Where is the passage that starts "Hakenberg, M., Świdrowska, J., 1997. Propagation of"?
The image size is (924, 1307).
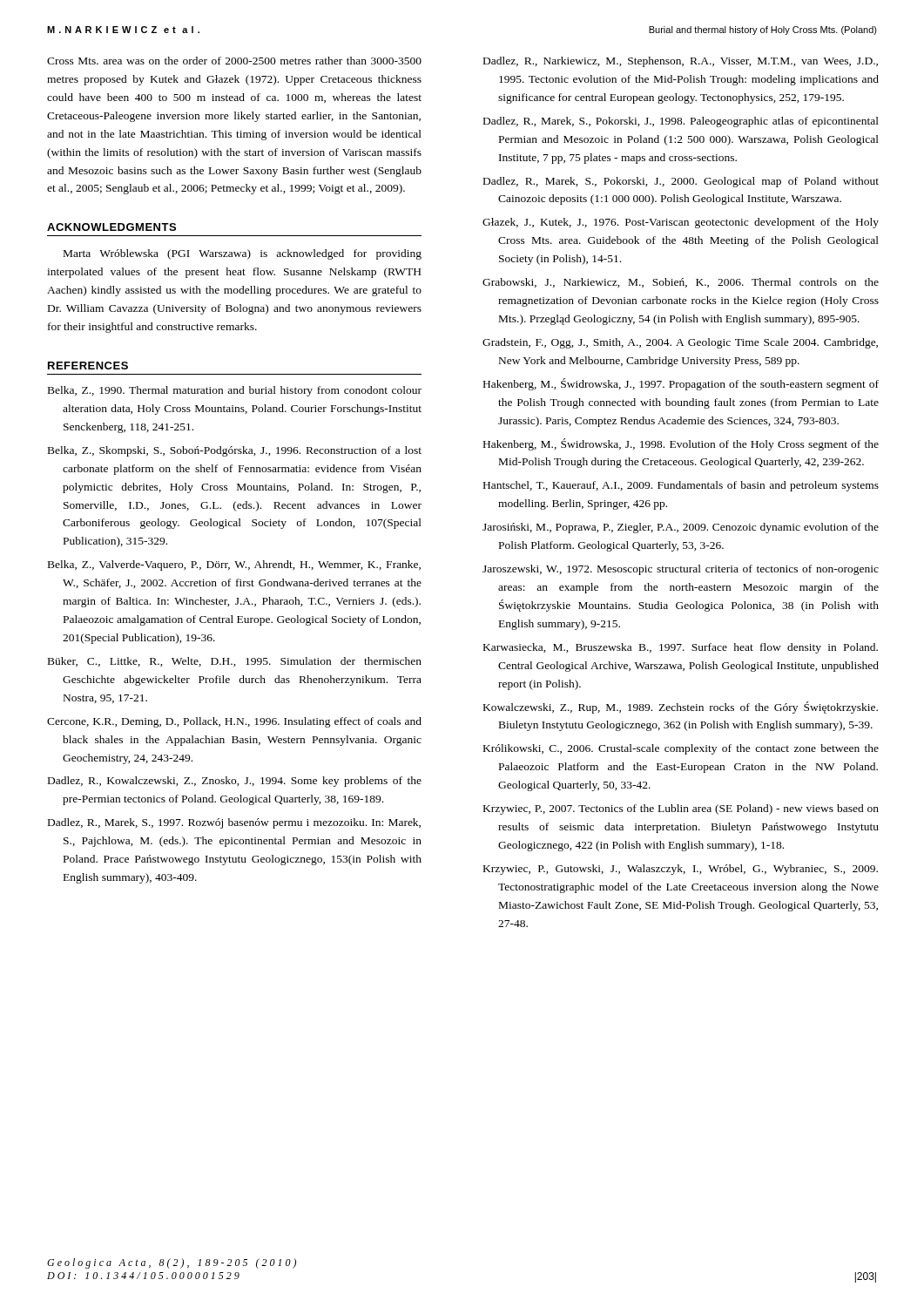681,402
